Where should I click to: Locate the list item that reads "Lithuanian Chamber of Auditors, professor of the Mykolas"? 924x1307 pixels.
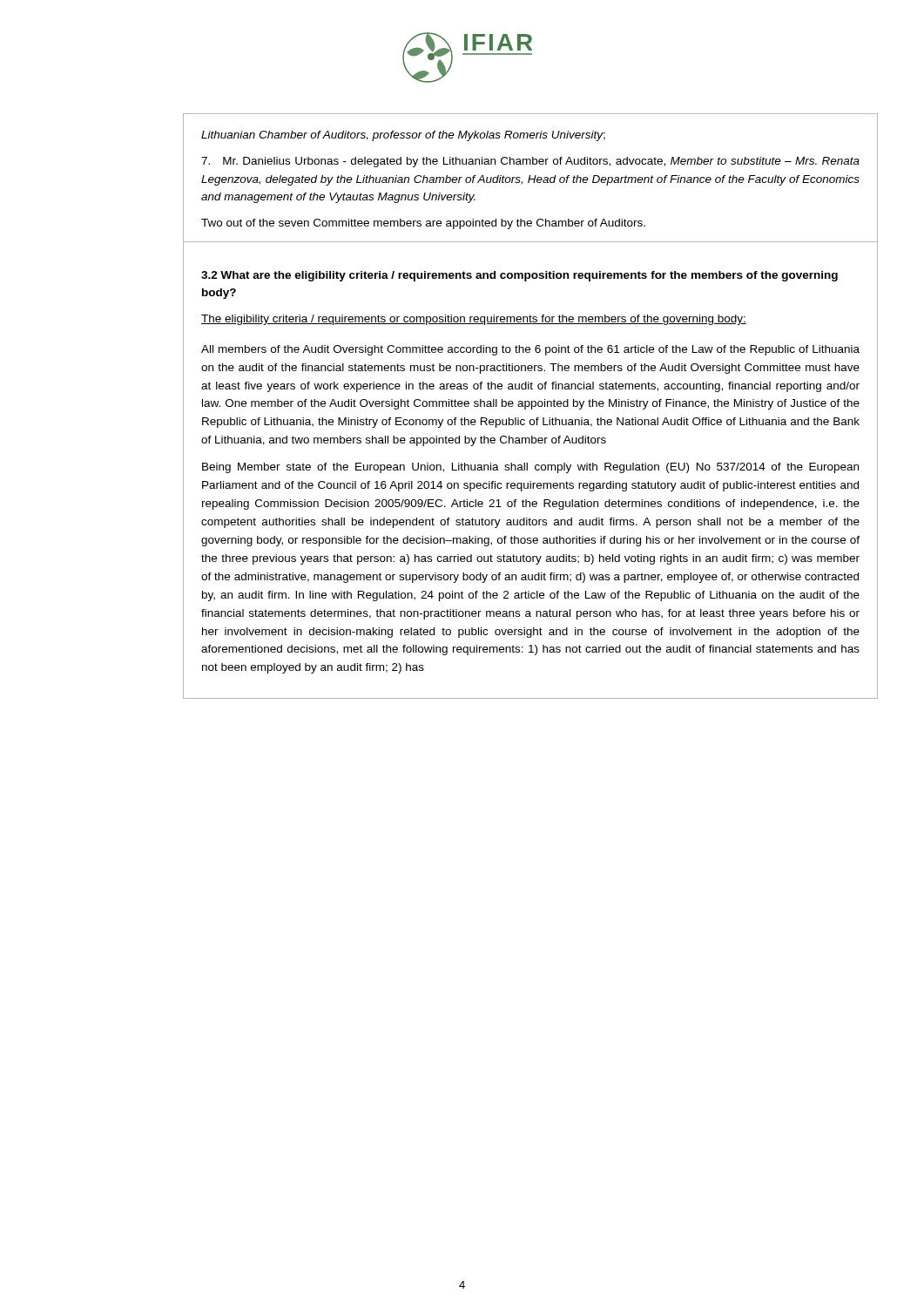(x=404, y=135)
